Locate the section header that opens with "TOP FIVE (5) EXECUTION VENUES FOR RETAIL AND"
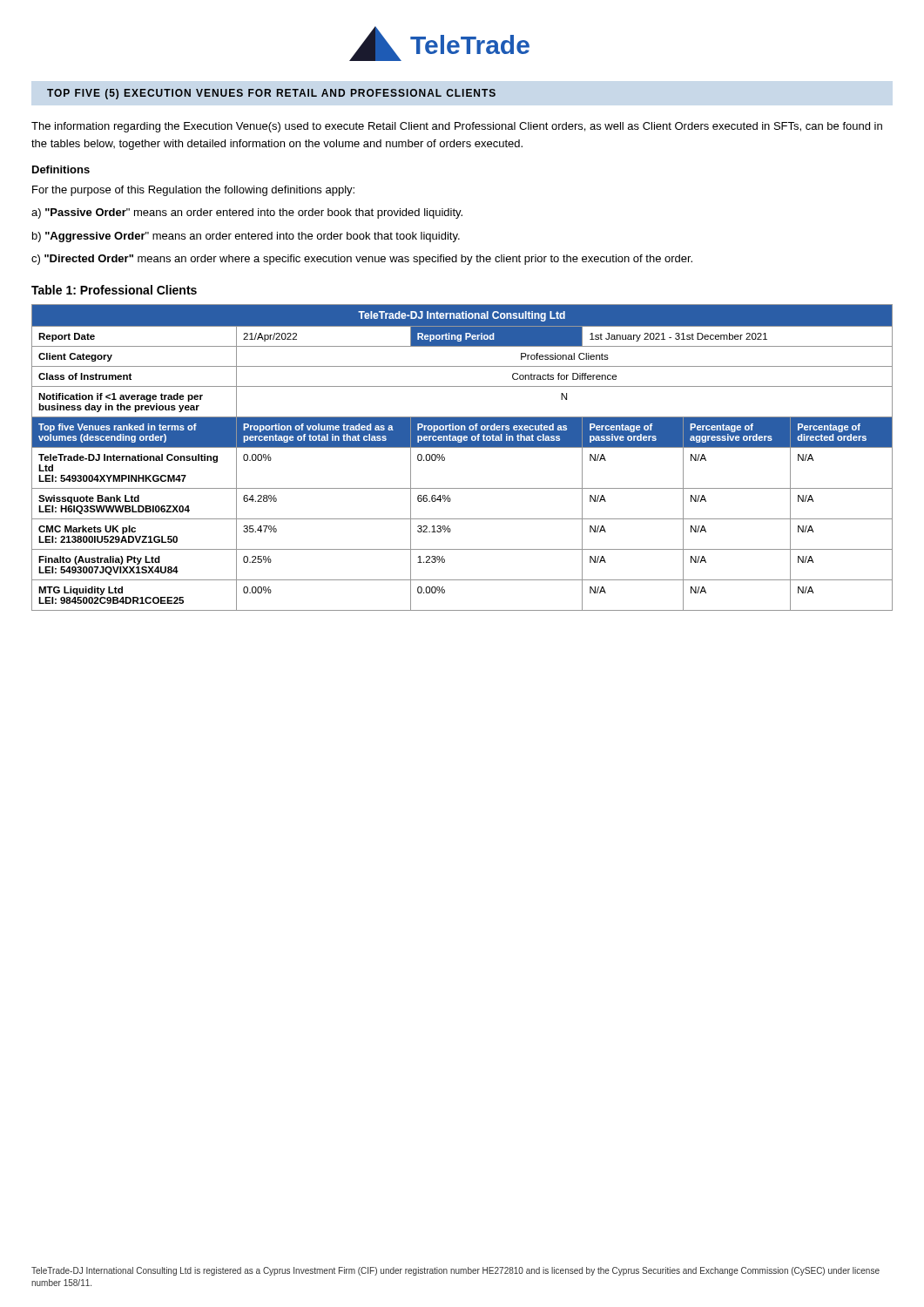 pyautogui.click(x=272, y=93)
